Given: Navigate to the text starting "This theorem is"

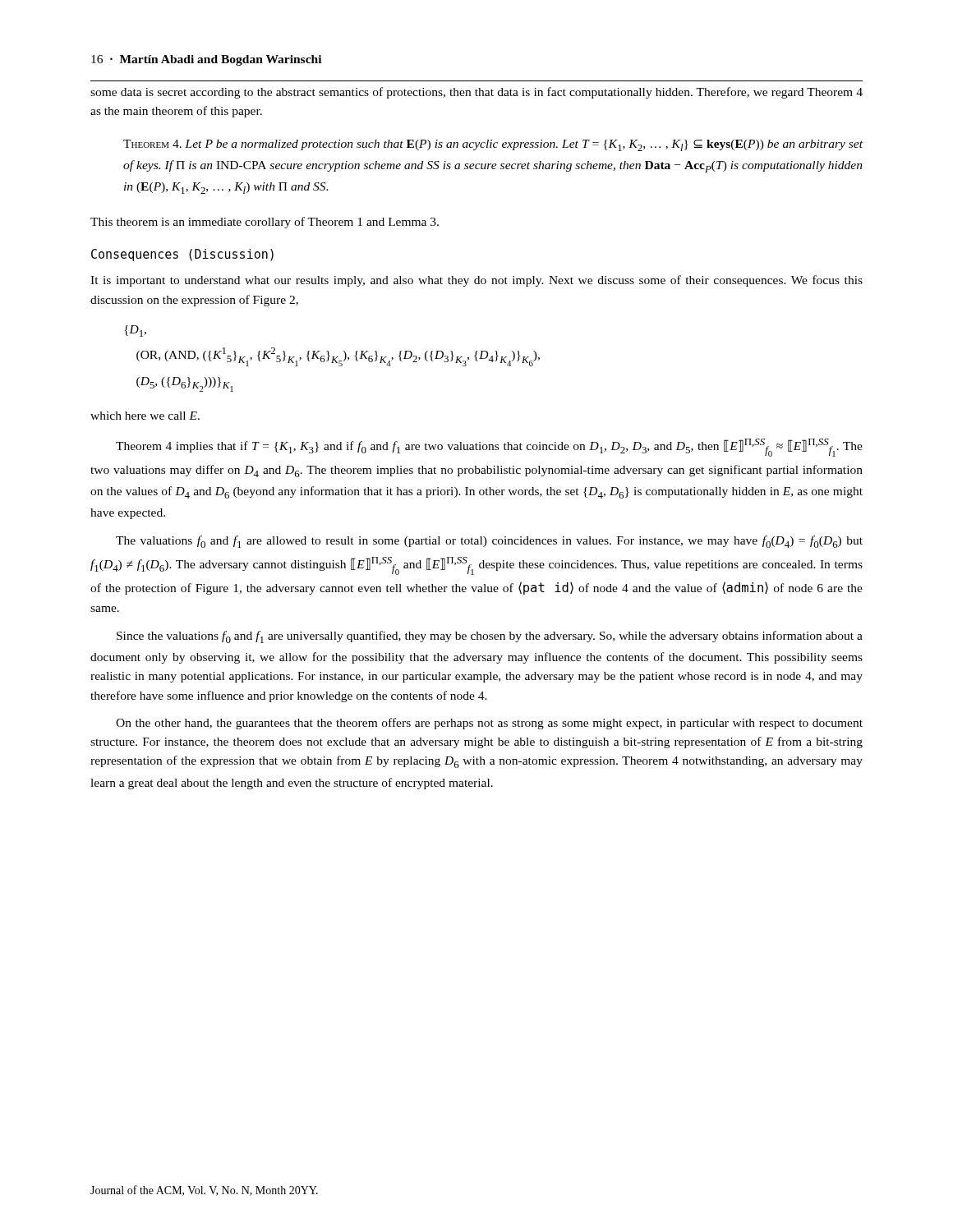Looking at the screenshot, I should (x=265, y=223).
